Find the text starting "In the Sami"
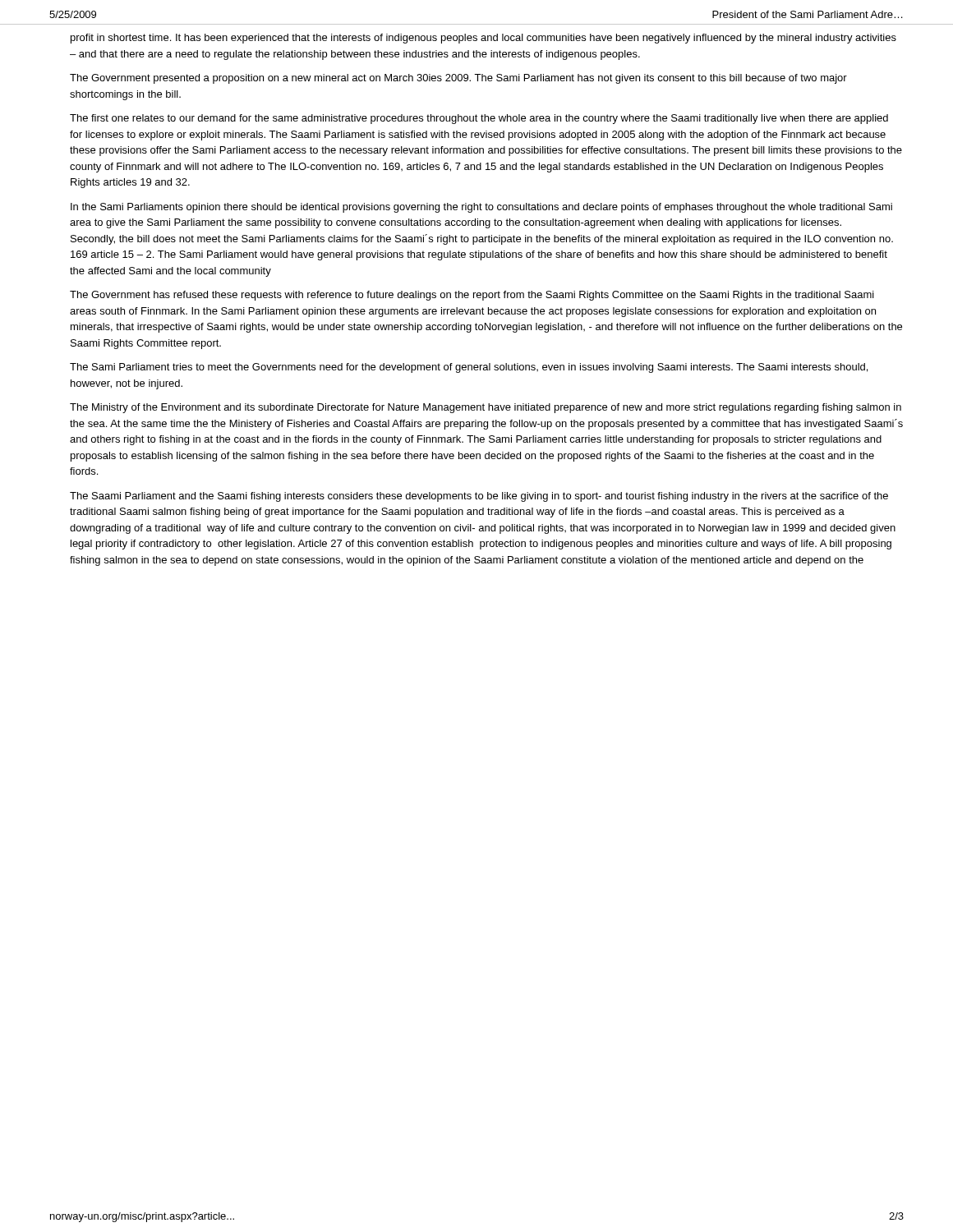This screenshot has height=1232, width=953. (487, 238)
